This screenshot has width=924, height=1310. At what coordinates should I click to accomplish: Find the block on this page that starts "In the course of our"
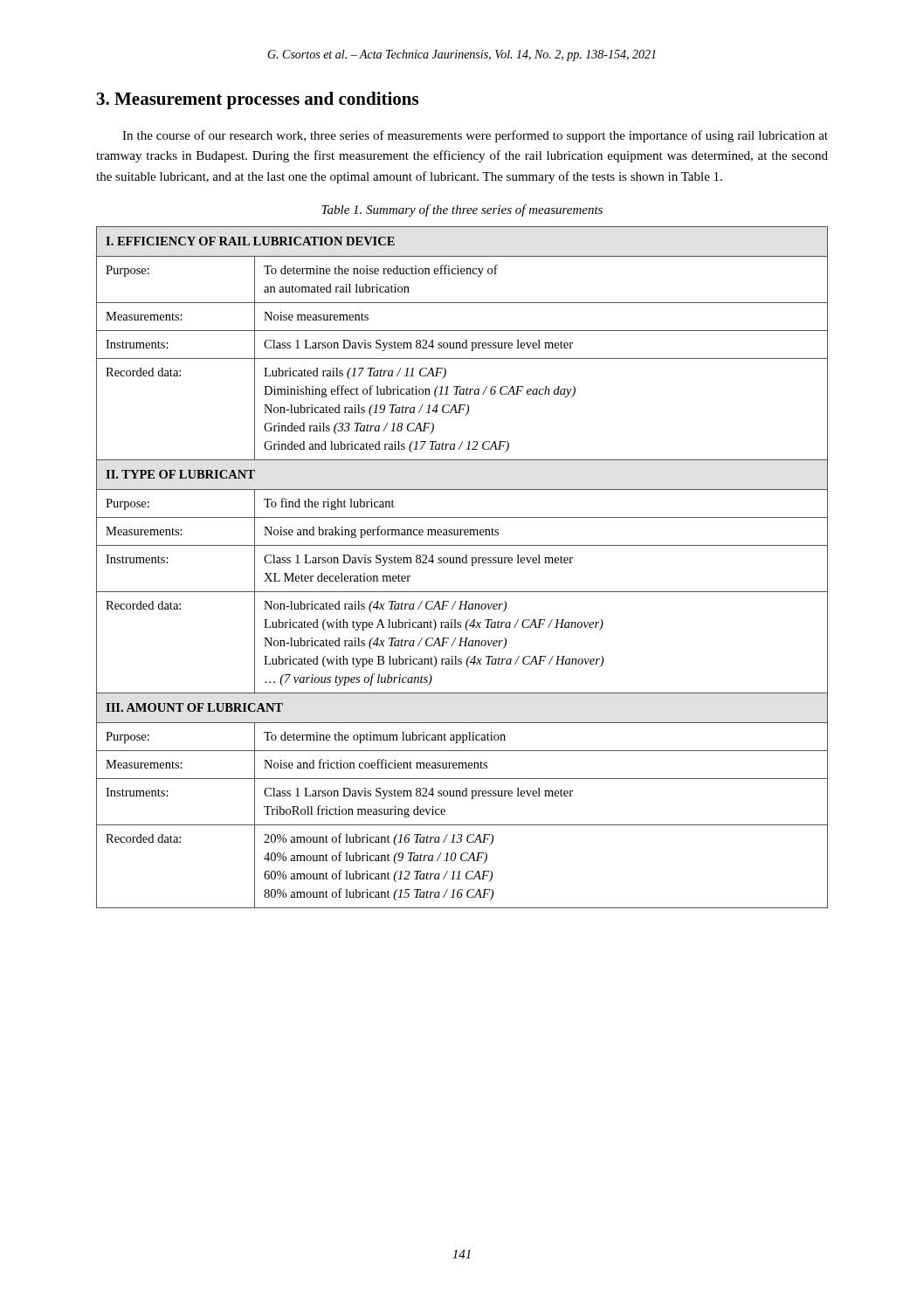[462, 156]
